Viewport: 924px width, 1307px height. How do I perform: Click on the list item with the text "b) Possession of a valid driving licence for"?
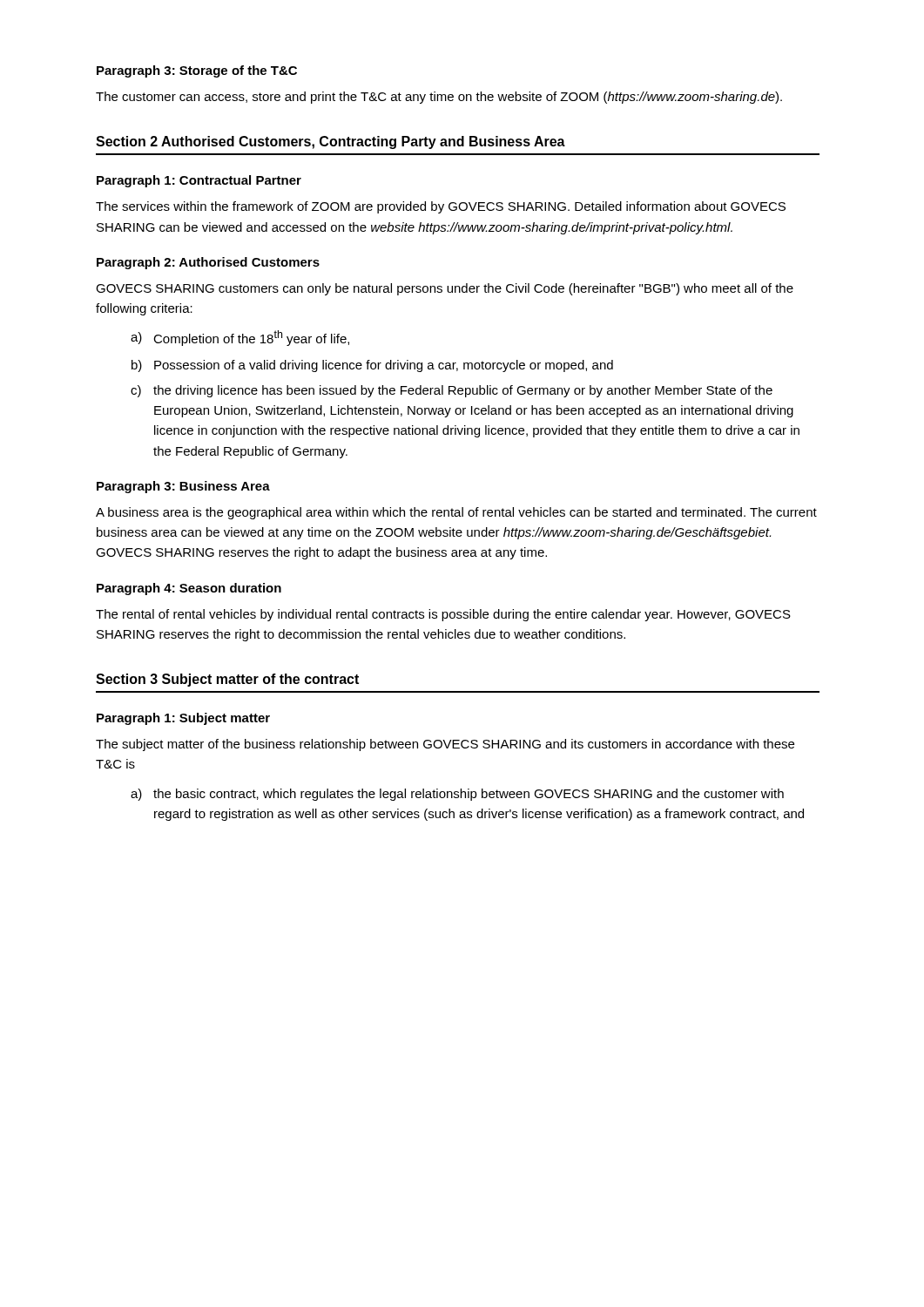click(x=475, y=364)
